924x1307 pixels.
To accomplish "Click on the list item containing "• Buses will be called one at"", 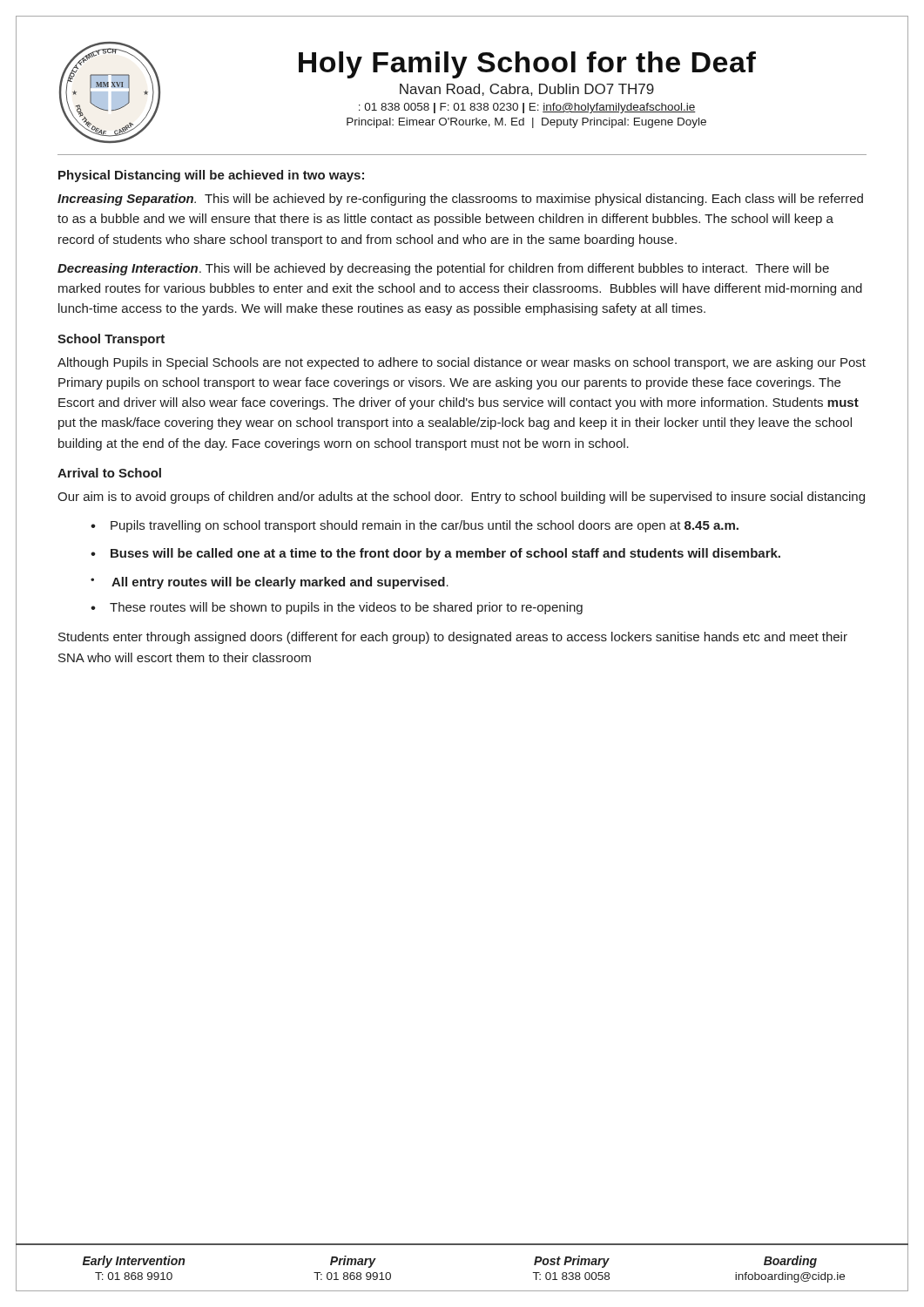I will pyautogui.click(x=479, y=555).
